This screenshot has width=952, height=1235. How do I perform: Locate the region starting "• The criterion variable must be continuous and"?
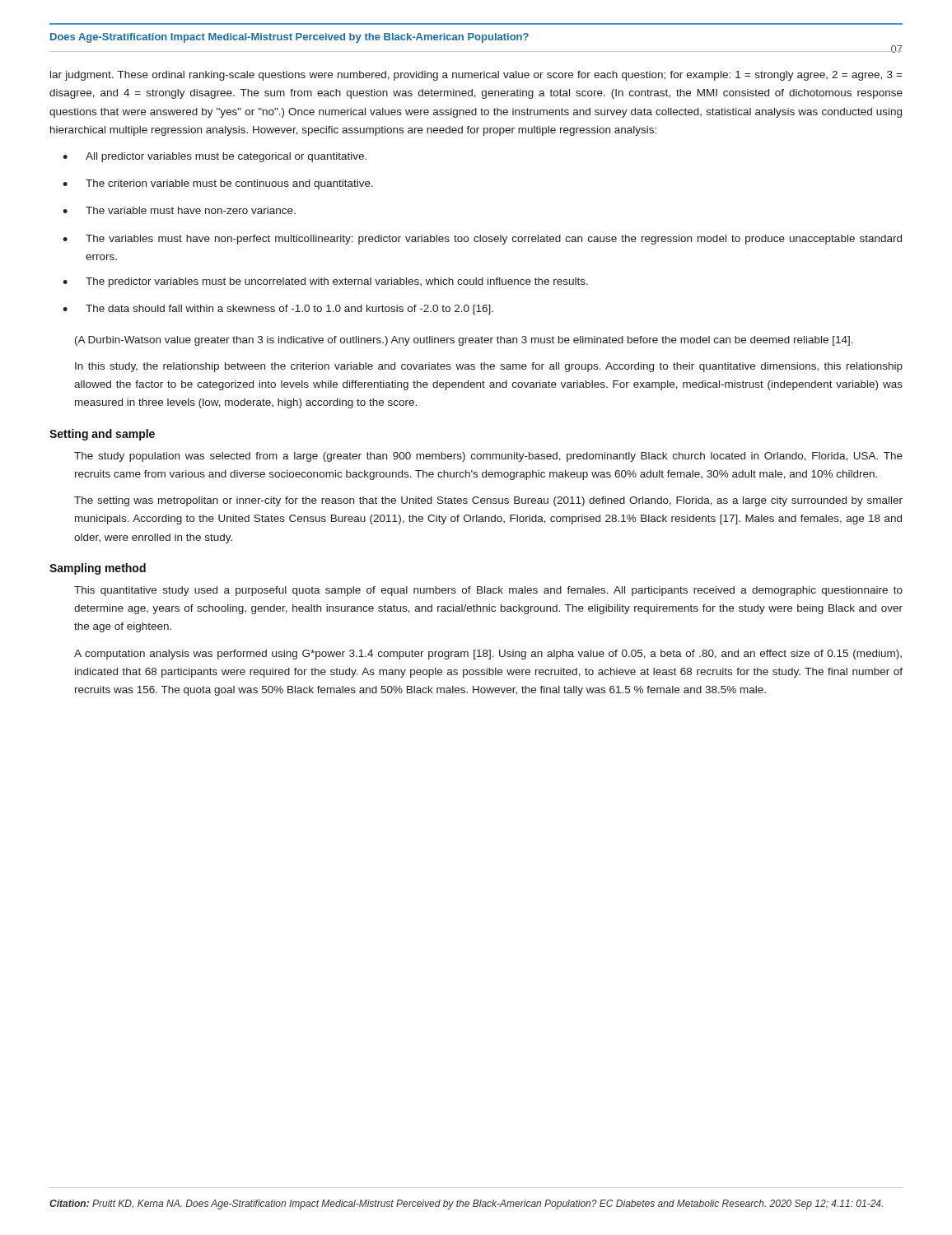[x=218, y=184]
